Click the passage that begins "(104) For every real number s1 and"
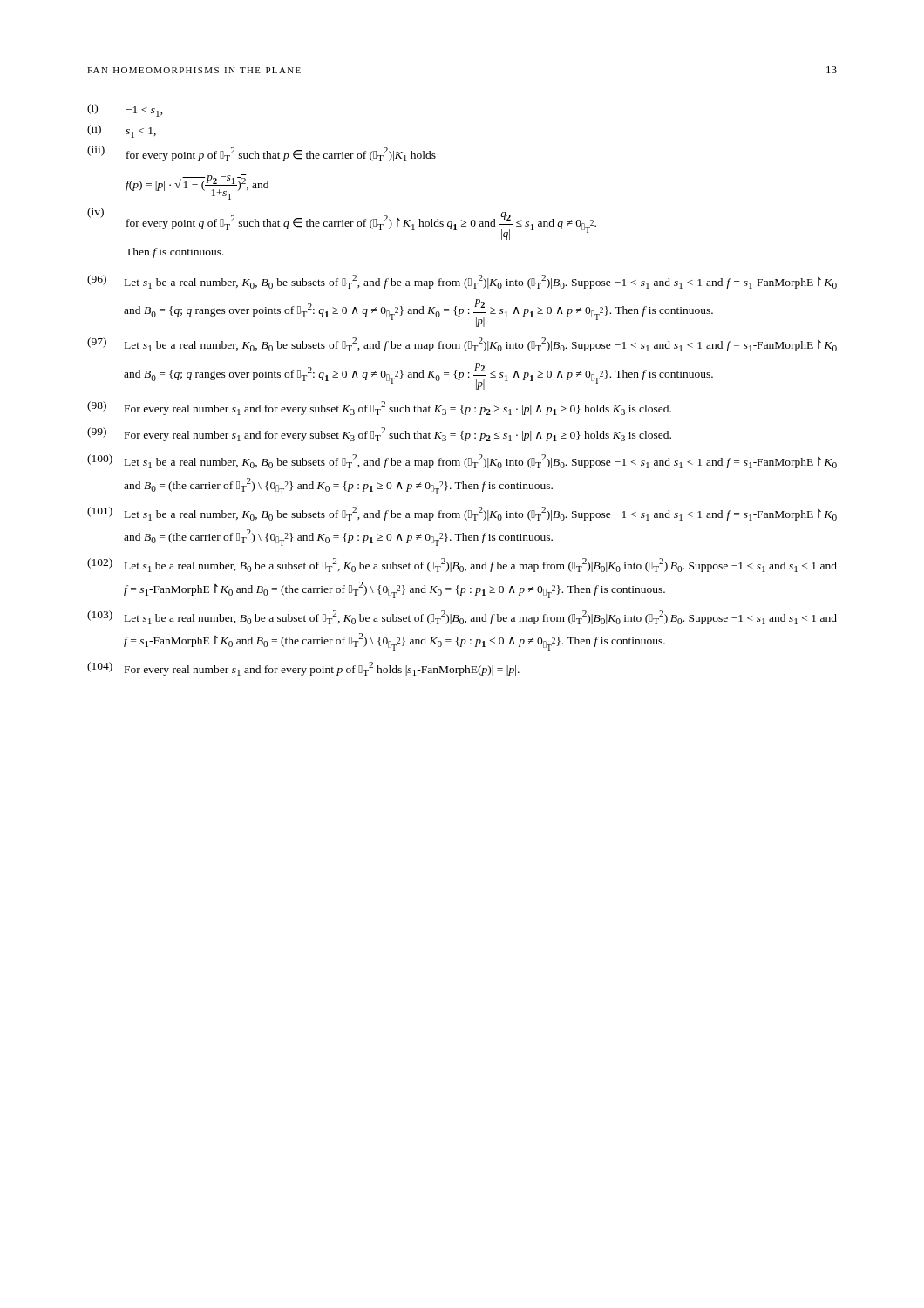The height and width of the screenshot is (1308, 924). 462,669
